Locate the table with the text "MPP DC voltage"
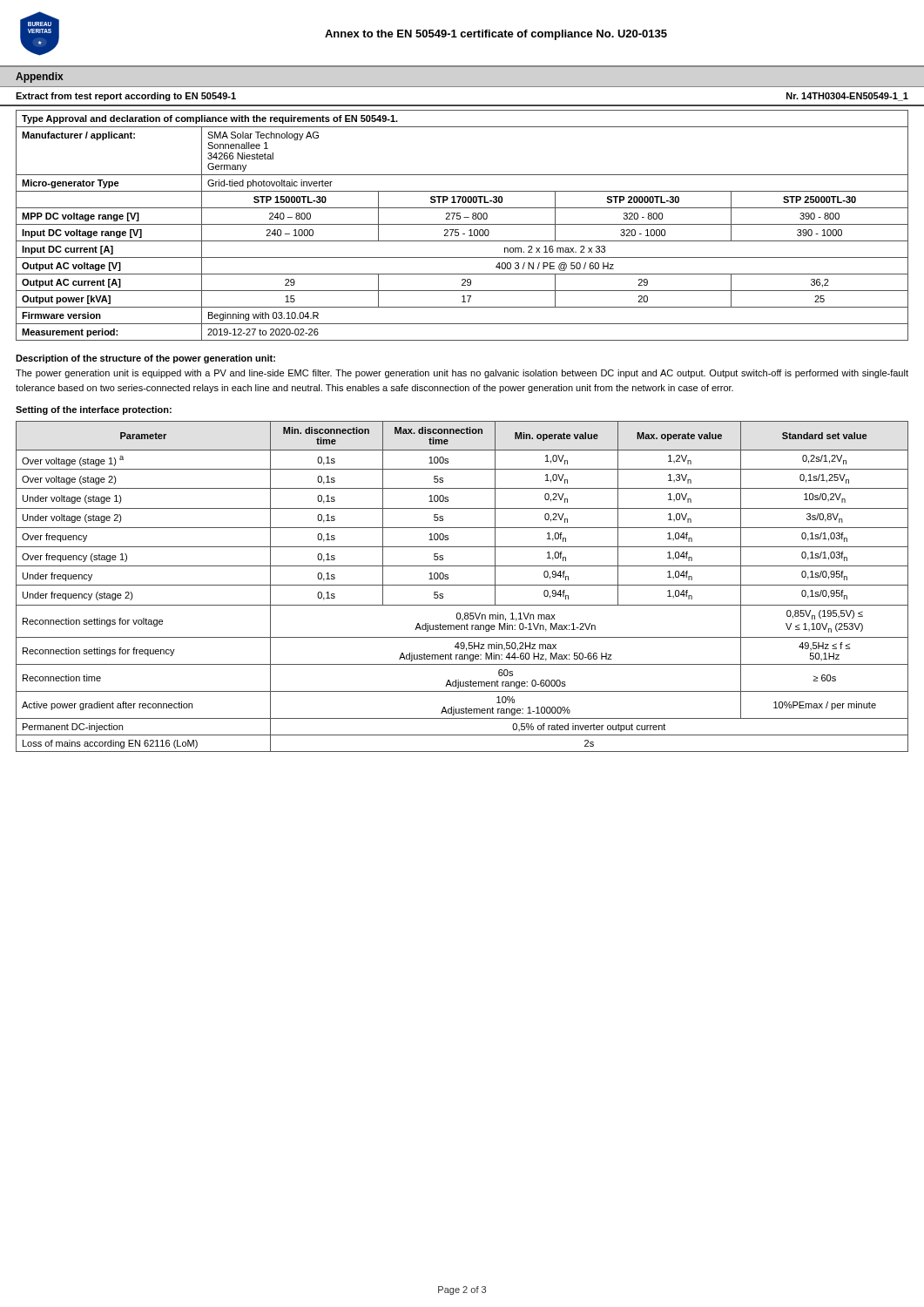The width and height of the screenshot is (924, 1307). tap(462, 225)
